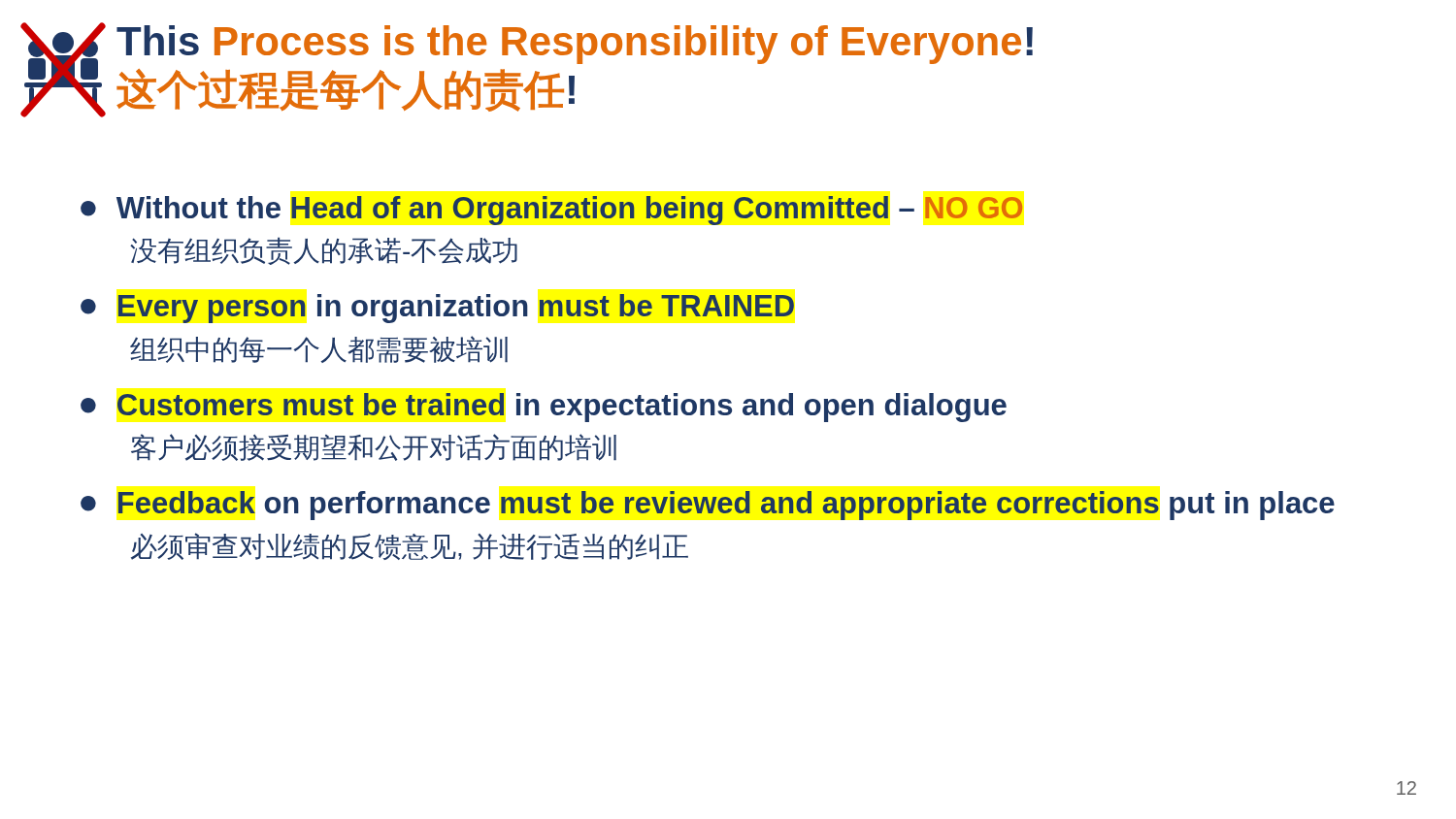Viewport: 1456px width, 819px height.
Task: Find the title that says "This Process is the"
Action: coord(528,68)
